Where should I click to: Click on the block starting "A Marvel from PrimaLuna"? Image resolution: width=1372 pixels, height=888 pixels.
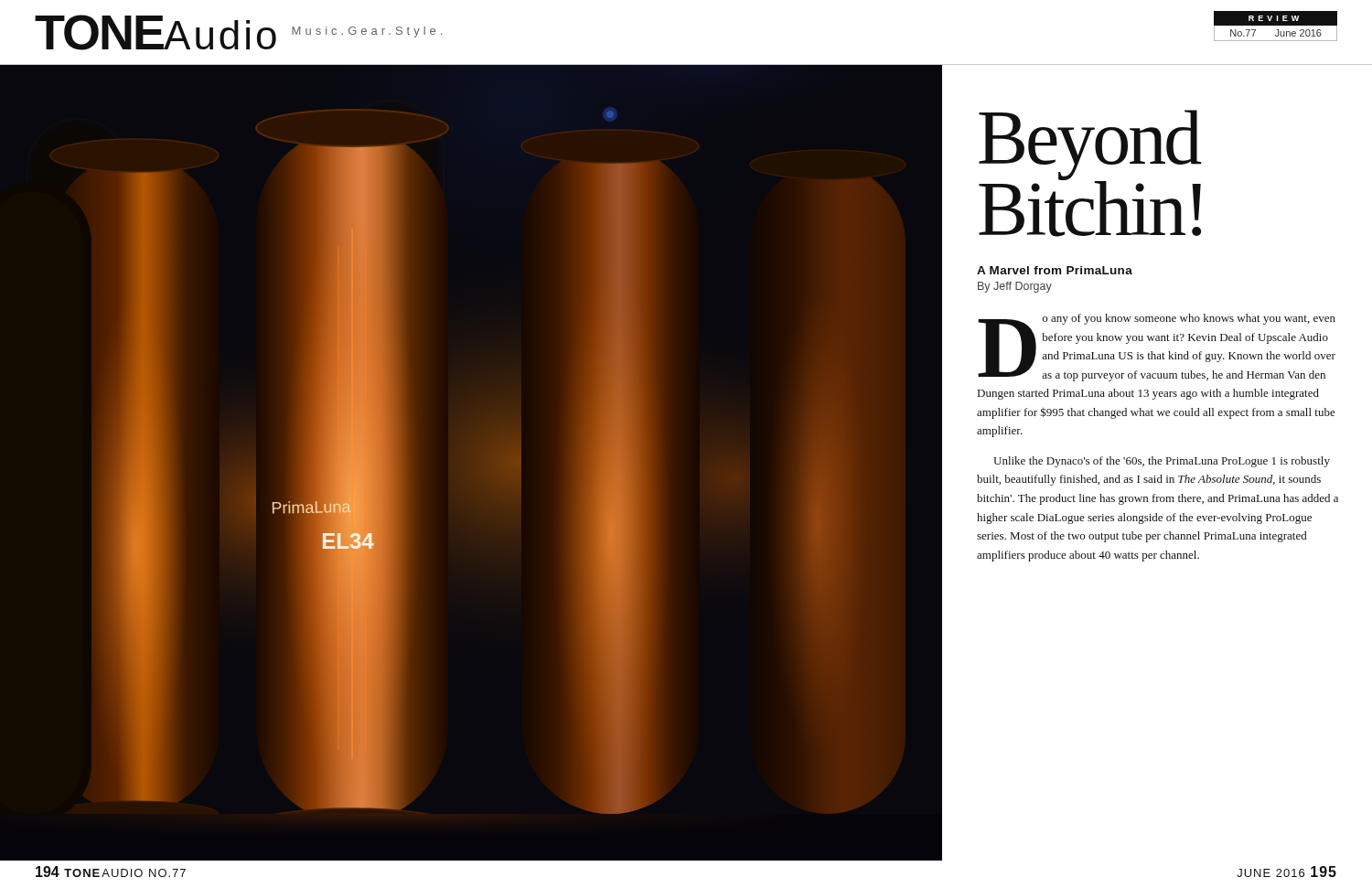click(x=1055, y=270)
